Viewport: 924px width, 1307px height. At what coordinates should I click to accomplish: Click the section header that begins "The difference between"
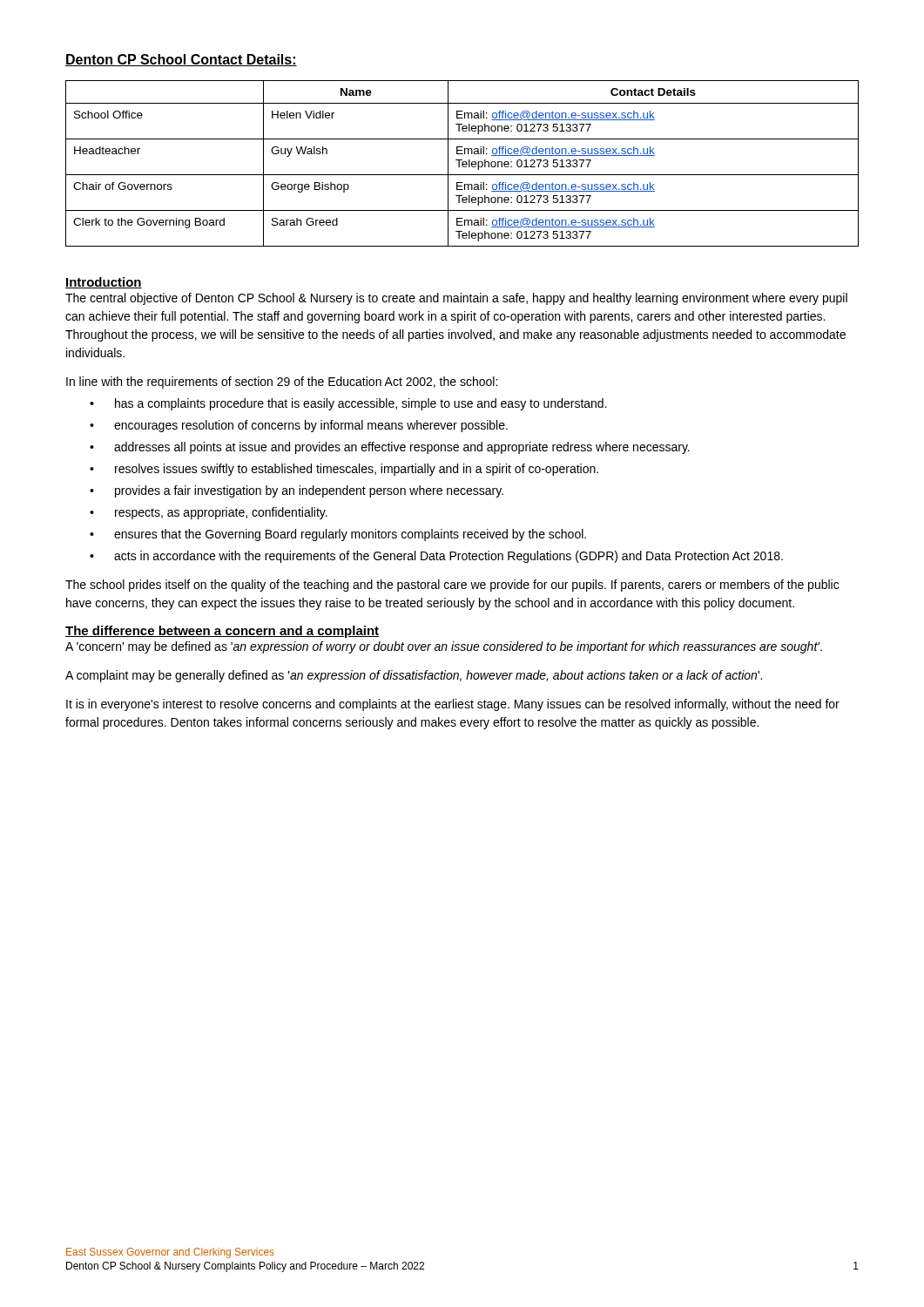tap(222, 630)
